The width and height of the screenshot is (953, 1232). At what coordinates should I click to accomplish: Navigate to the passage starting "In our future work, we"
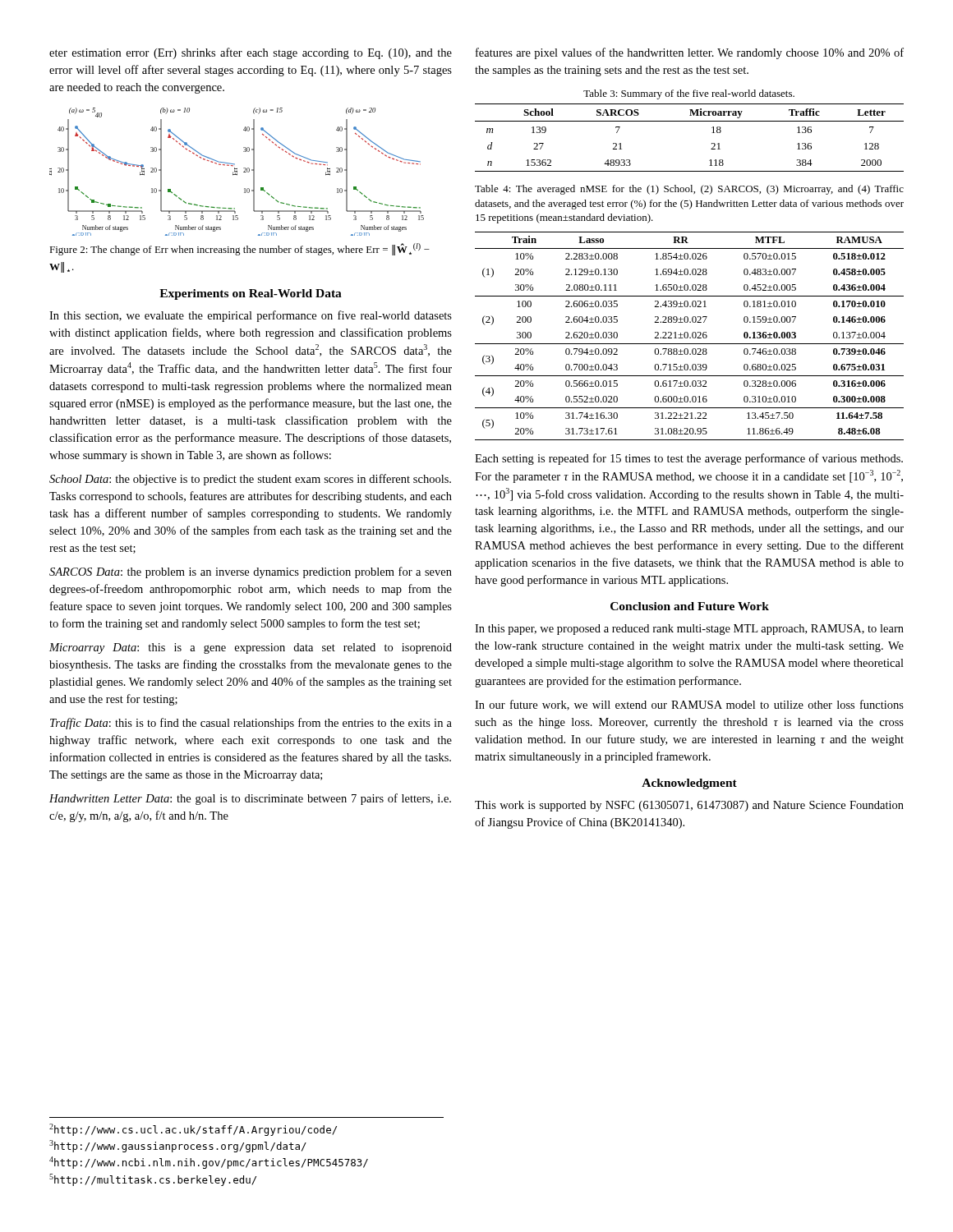(689, 731)
